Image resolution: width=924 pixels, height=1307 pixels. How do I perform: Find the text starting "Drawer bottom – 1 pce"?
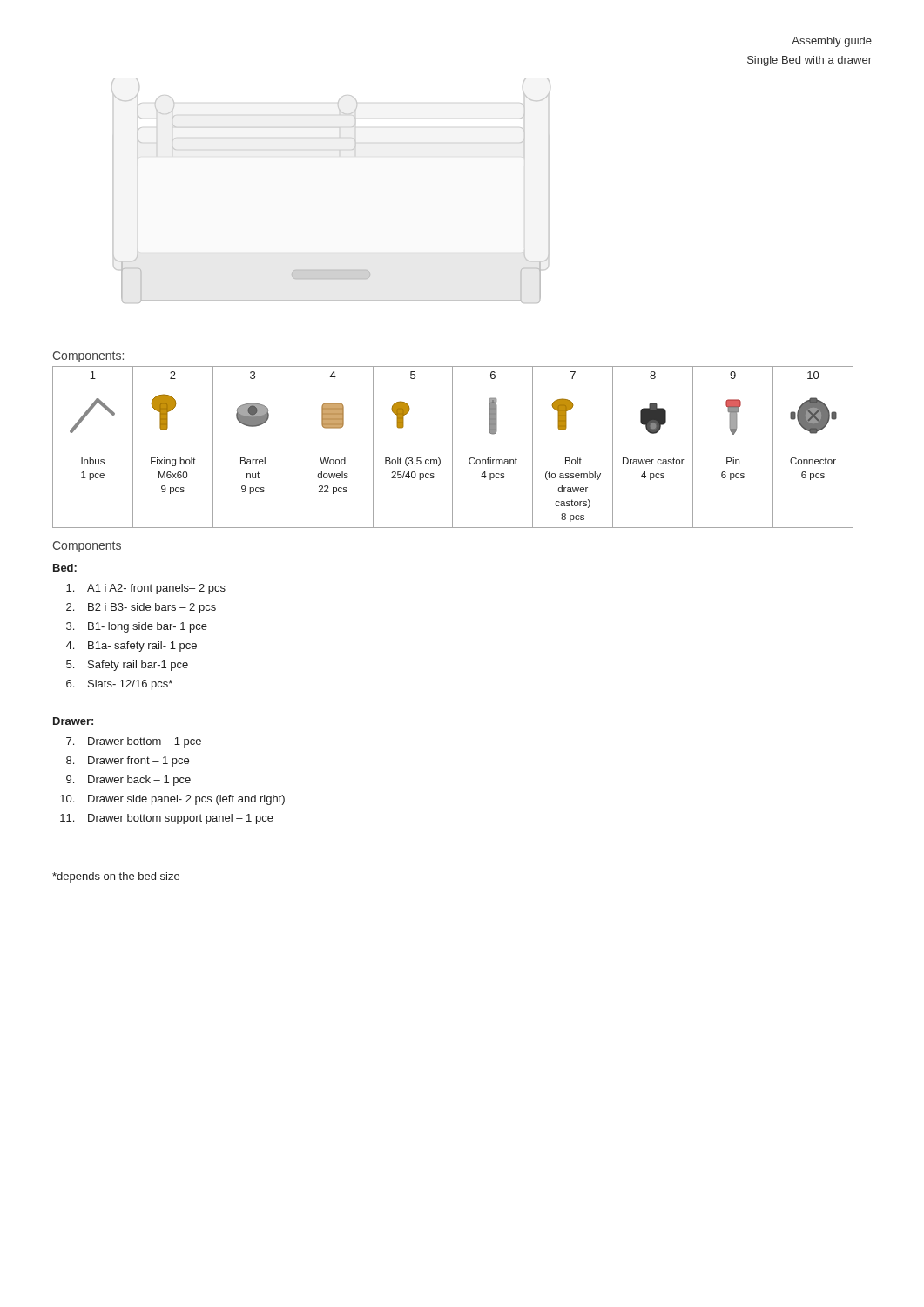[x=144, y=741]
